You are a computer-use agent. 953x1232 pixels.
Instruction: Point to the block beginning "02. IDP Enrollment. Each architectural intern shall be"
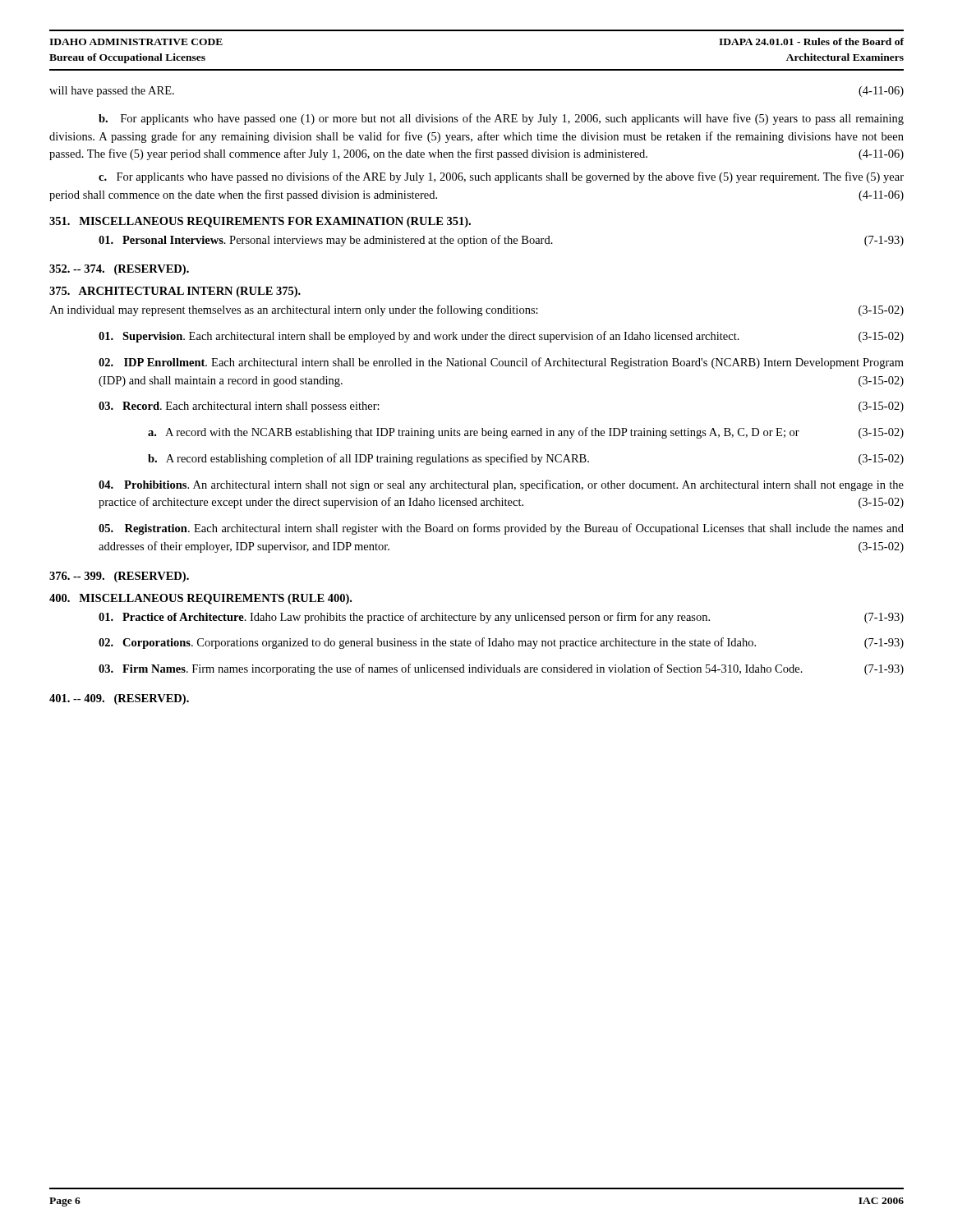click(501, 372)
